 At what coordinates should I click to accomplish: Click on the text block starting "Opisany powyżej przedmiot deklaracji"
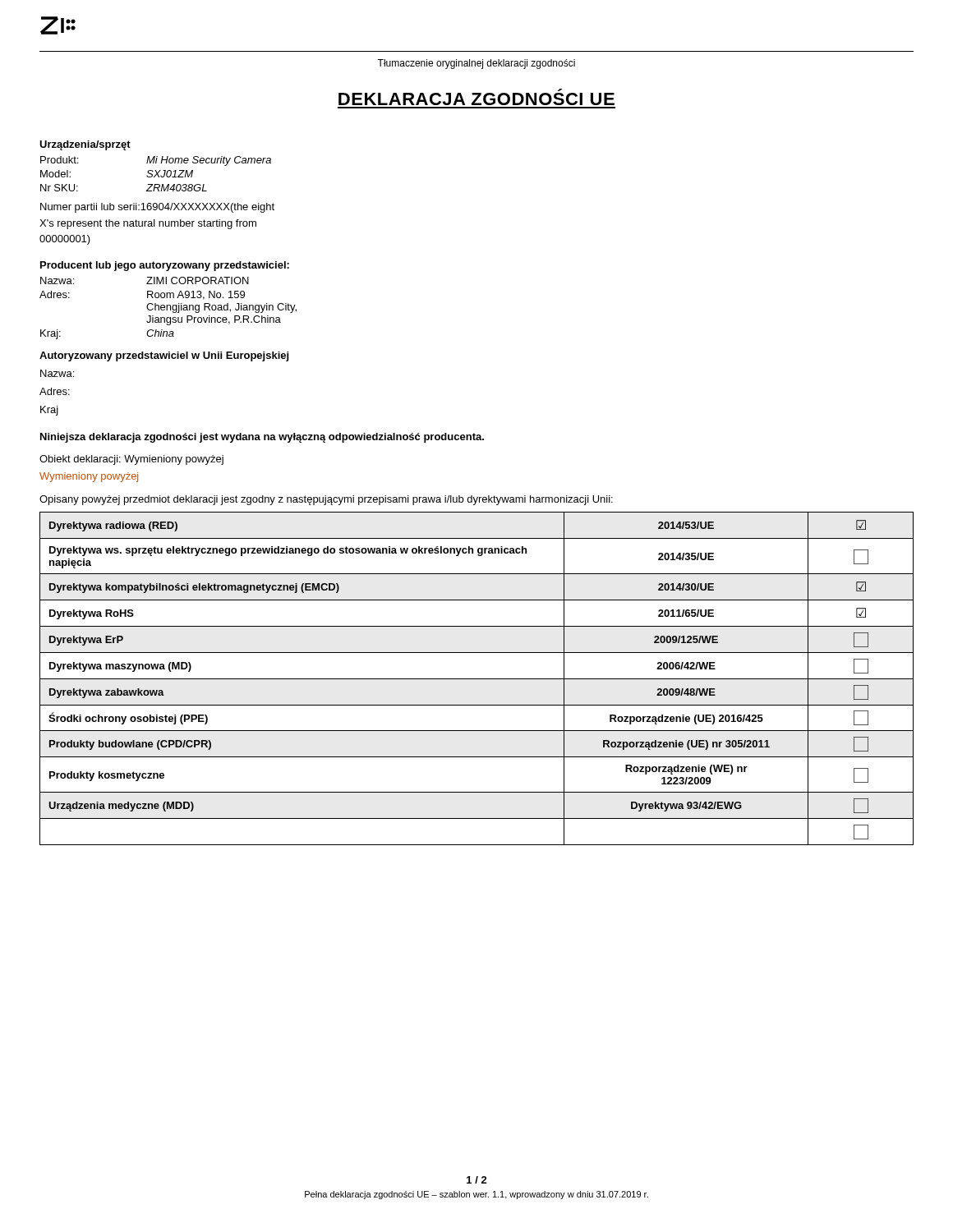326,499
